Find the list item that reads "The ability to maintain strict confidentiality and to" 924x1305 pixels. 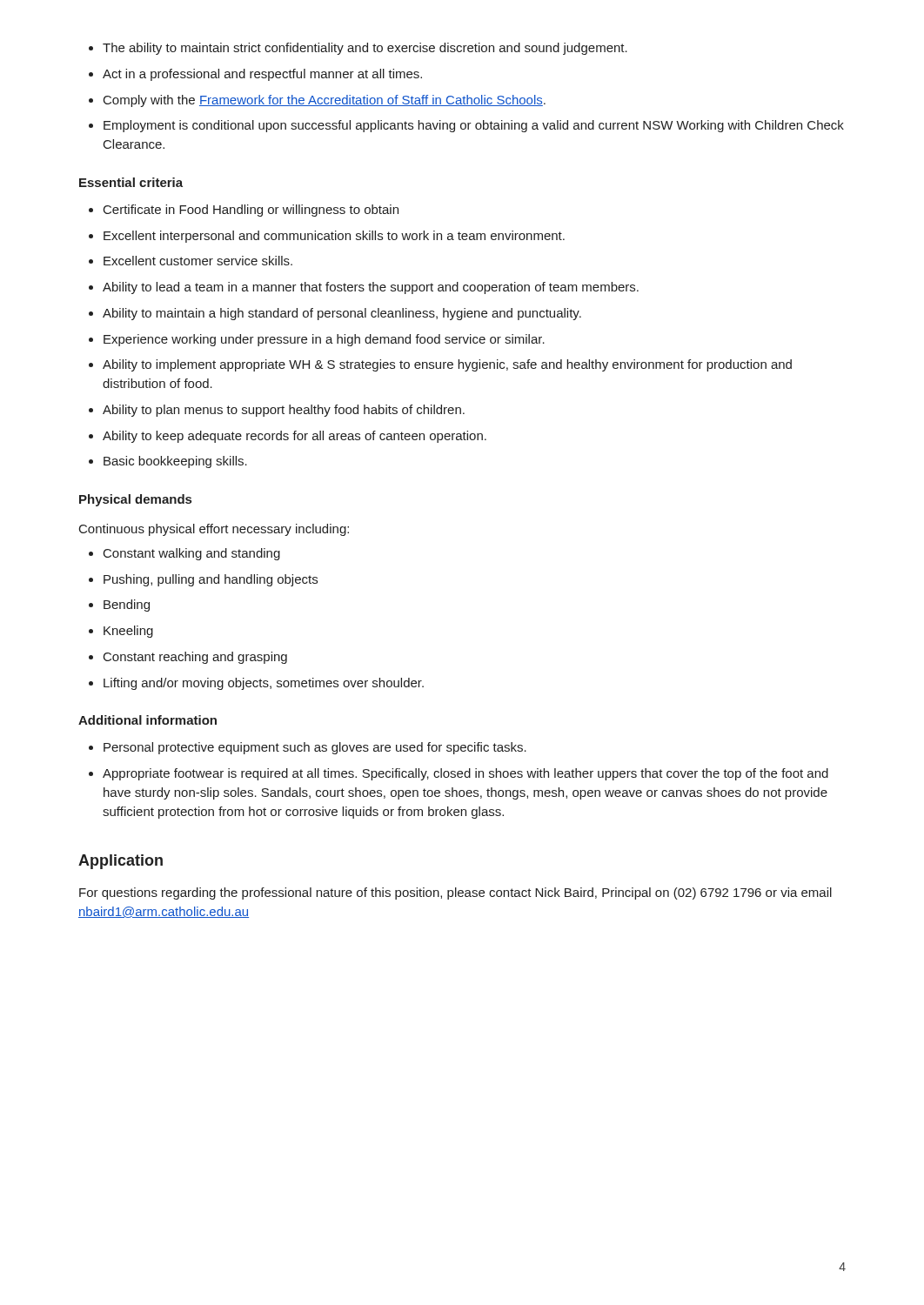click(462, 48)
